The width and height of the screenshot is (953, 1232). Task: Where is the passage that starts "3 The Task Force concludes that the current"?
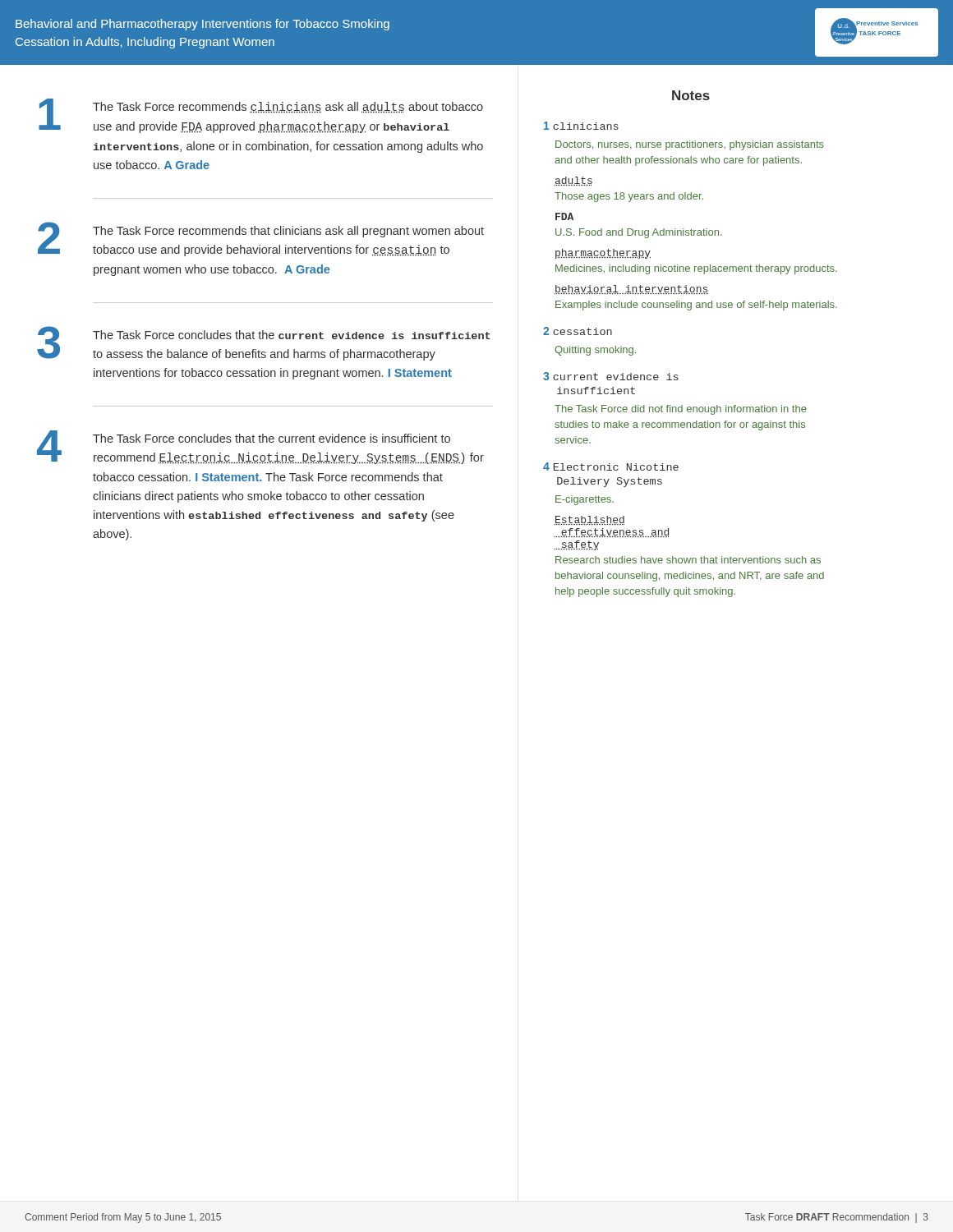[x=265, y=353]
